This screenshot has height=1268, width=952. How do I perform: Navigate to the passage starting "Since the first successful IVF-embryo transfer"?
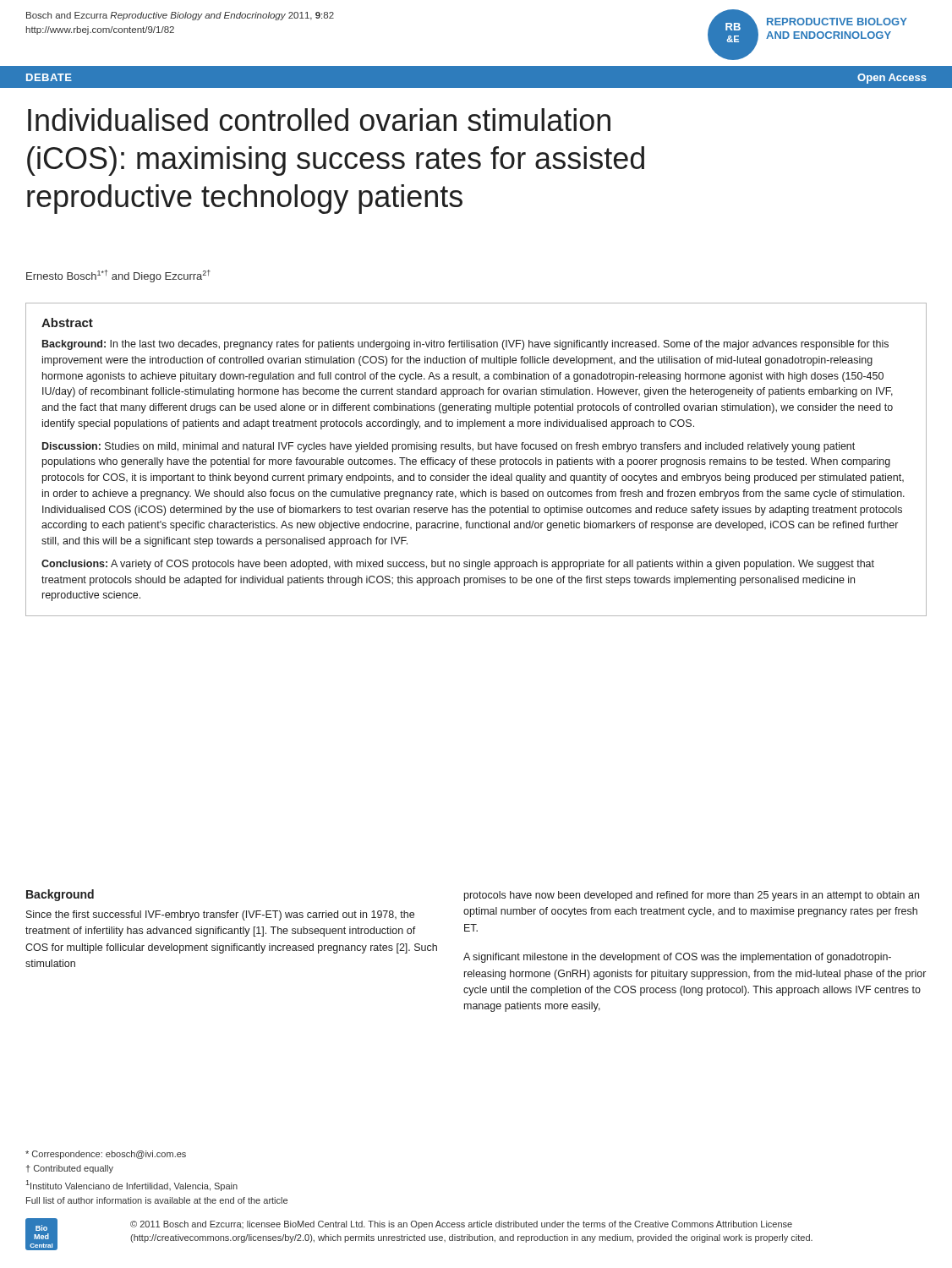[x=232, y=939]
